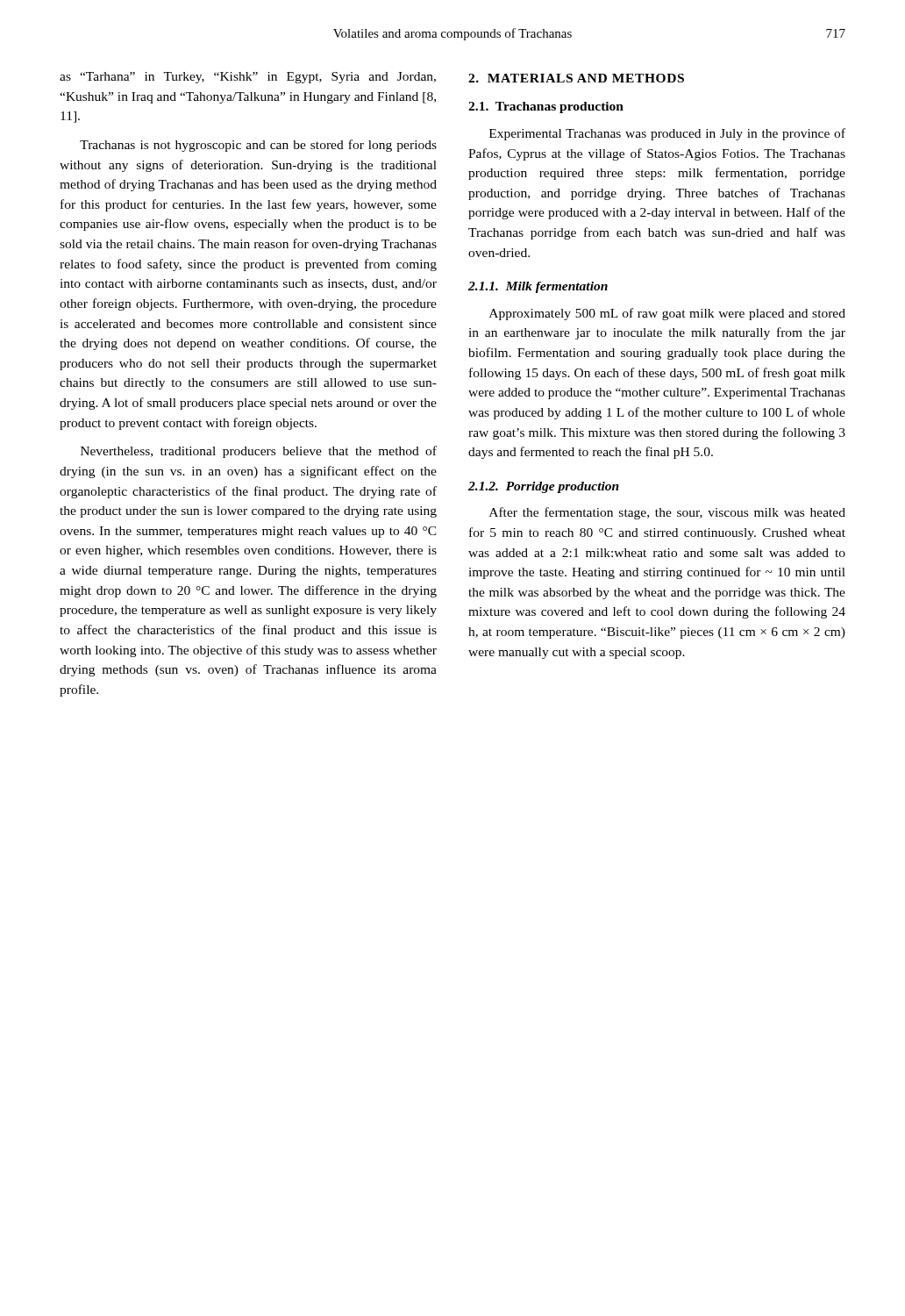The image size is (905, 1316).
Task: Point to the text block starting "as “Tarhana” in Turkey,"
Action: point(248,96)
